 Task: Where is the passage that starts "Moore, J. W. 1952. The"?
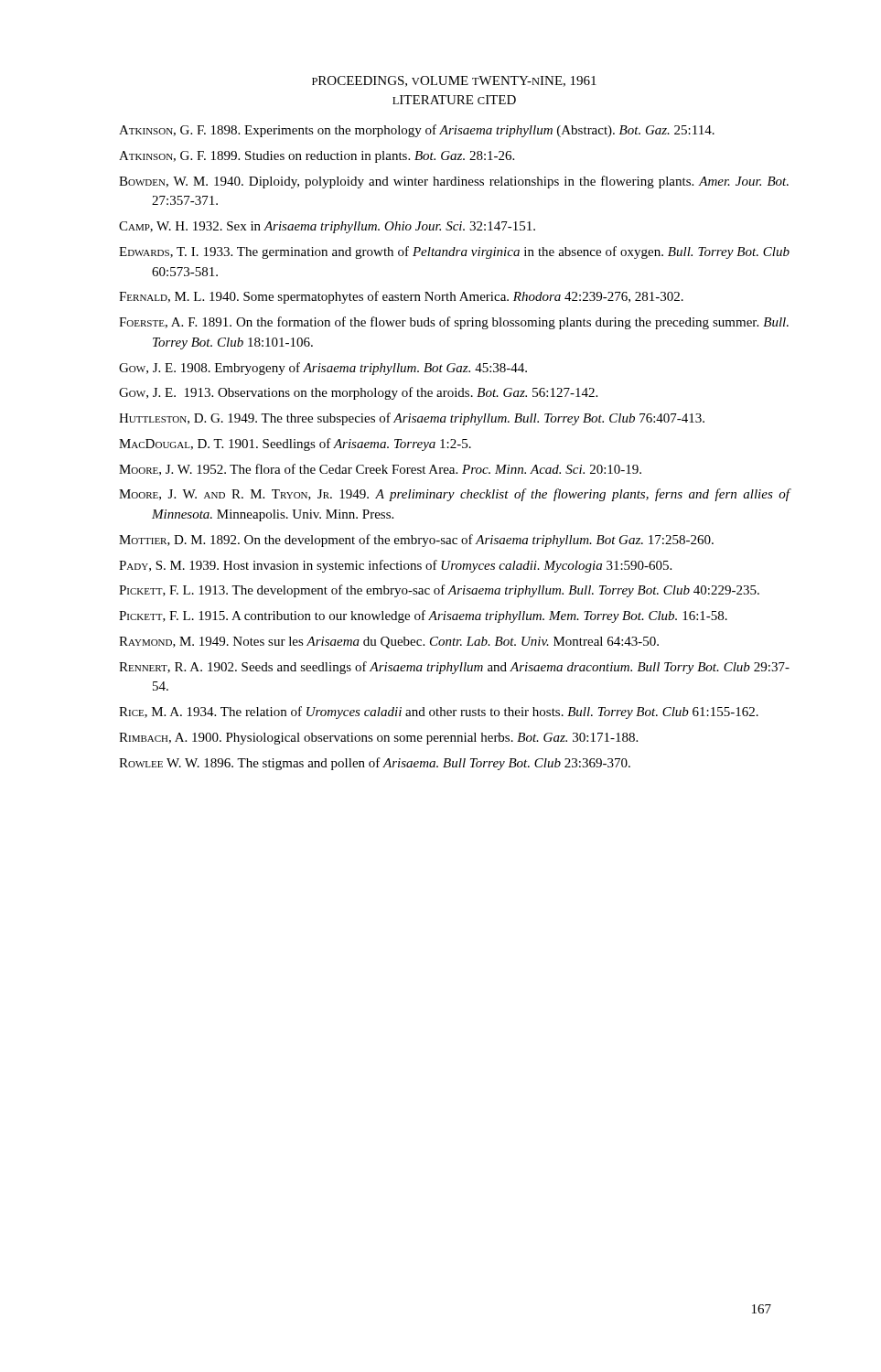pos(381,469)
